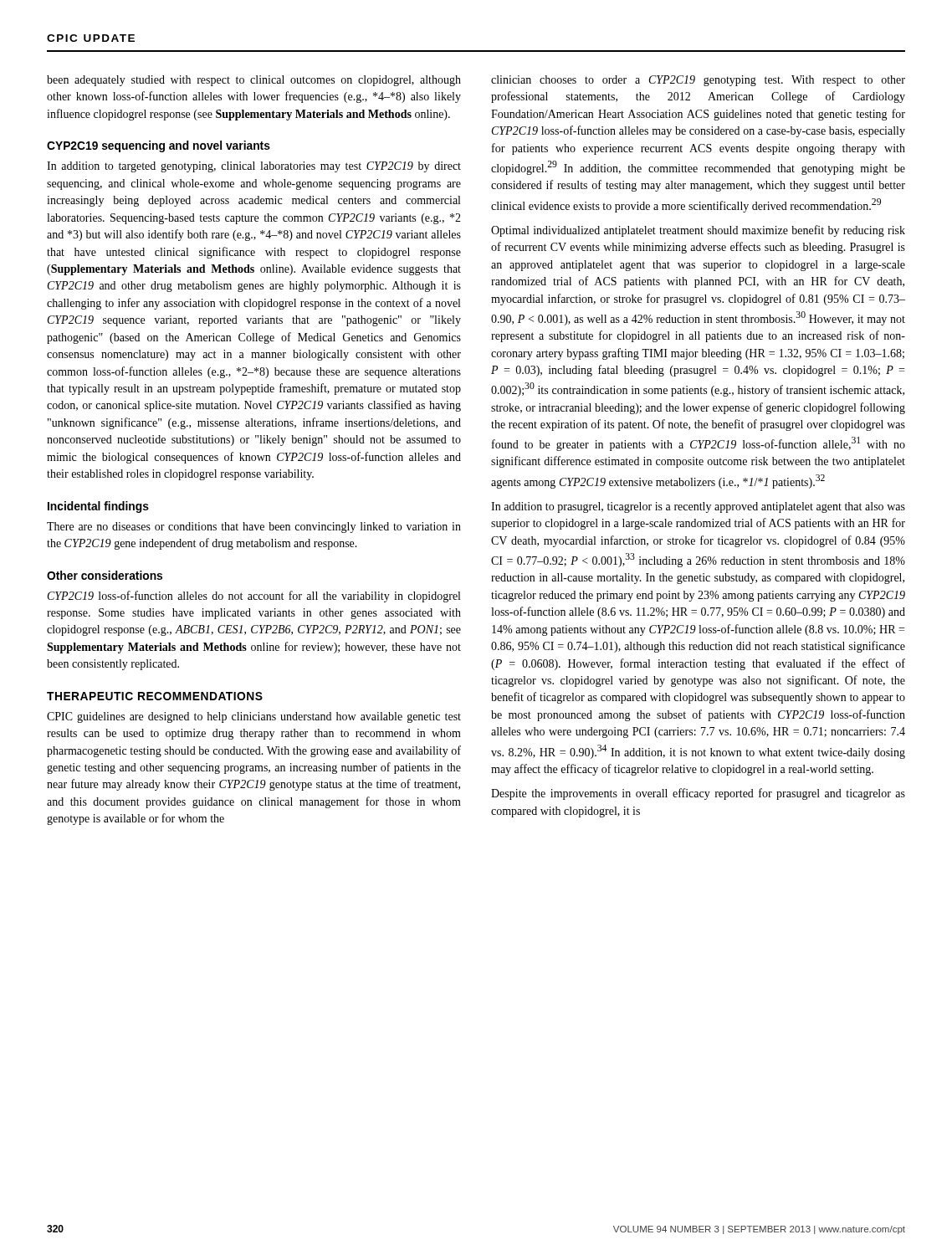This screenshot has height=1255, width=952.
Task: Navigate to the block starting "In addition to targeted genotyping, clinical laboratories may"
Action: point(254,321)
